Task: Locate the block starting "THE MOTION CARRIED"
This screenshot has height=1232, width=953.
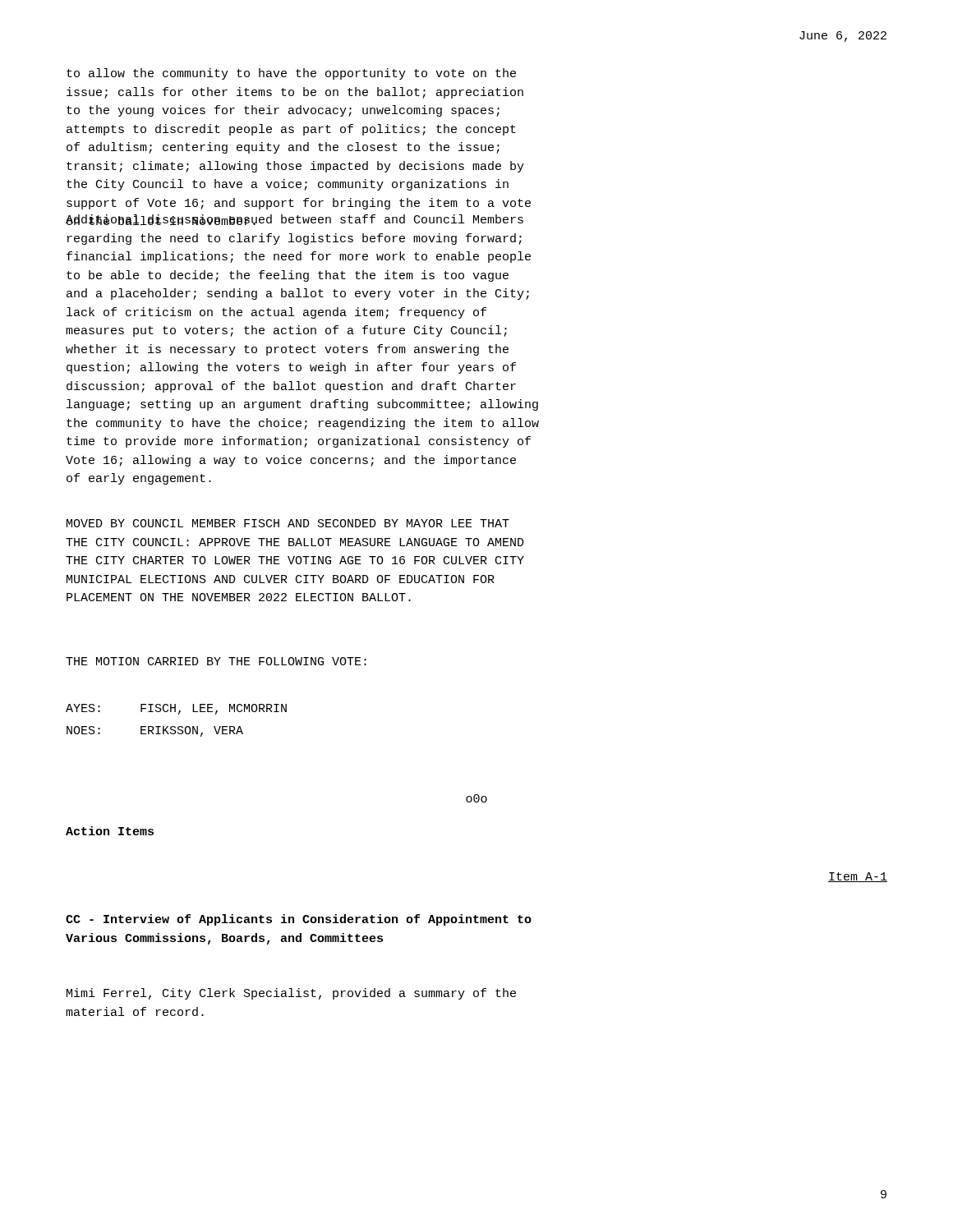Action: click(217, 662)
